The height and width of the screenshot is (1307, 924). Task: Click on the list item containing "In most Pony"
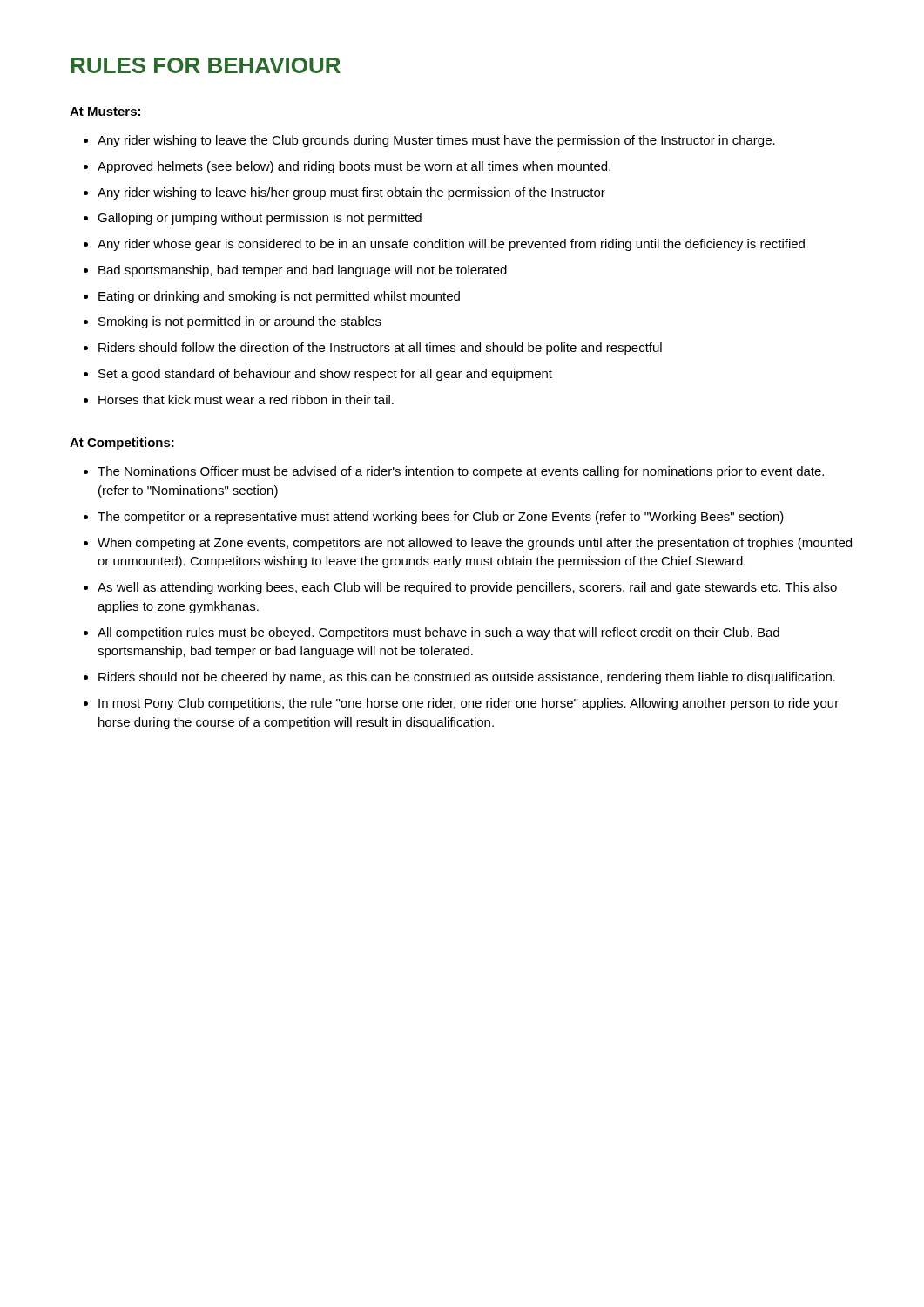pos(468,712)
